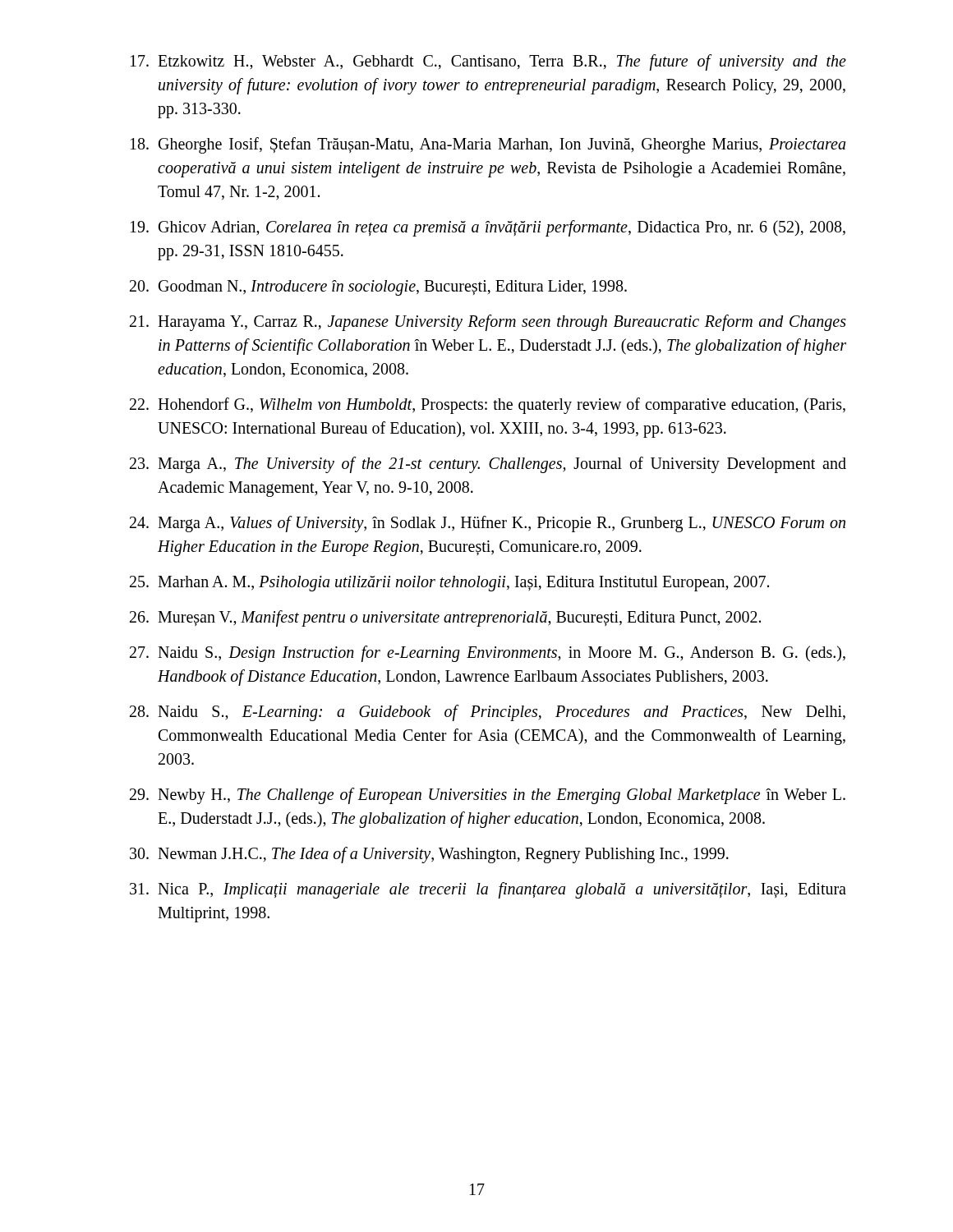Select the list item containing "18. Gheorghe Iosif, Ștefan Trăușan-Matu, Ana-Maria Marhan, Ion"

(476, 168)
